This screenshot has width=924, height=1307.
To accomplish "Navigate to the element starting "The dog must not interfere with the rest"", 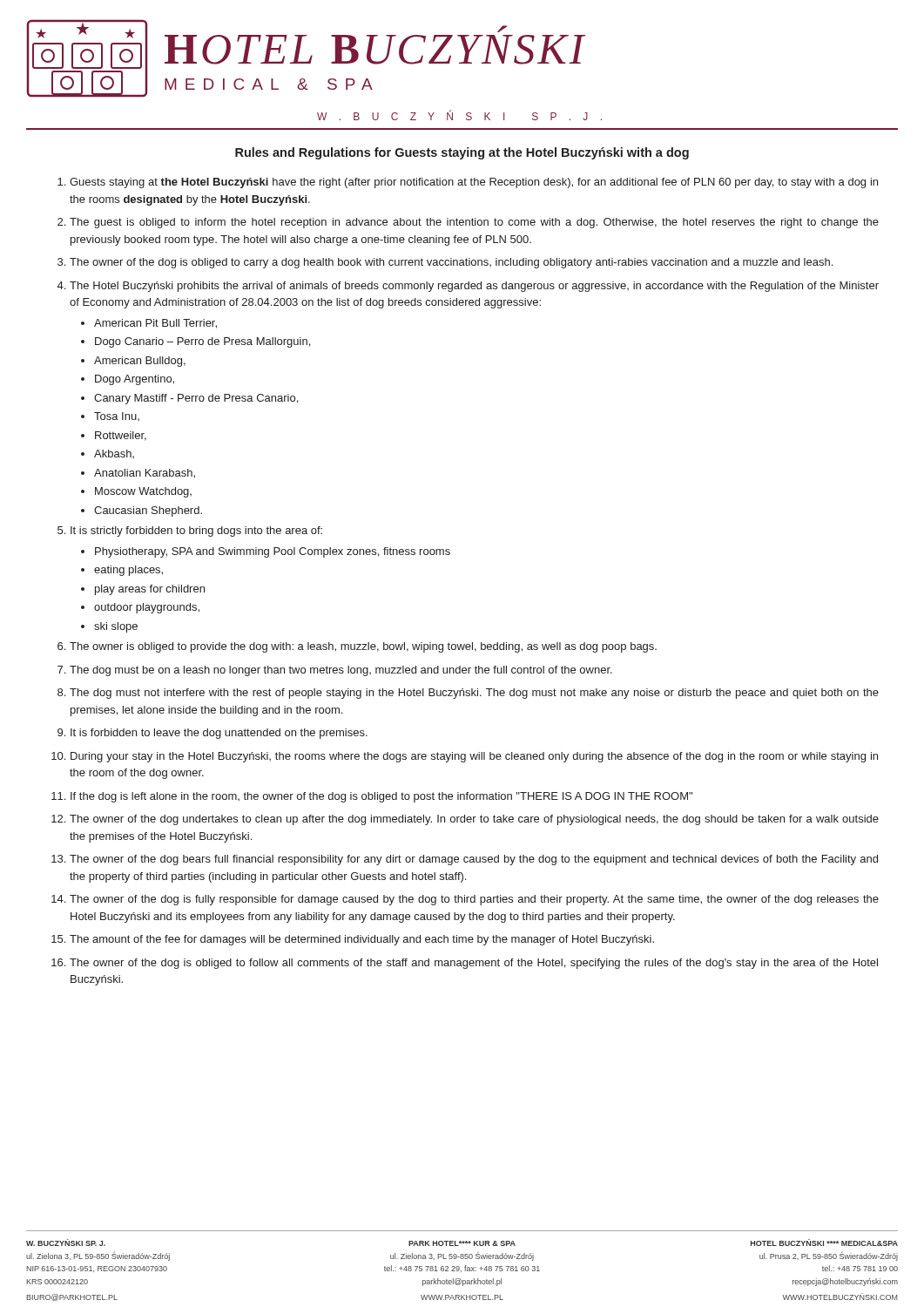I will (474, 701).
